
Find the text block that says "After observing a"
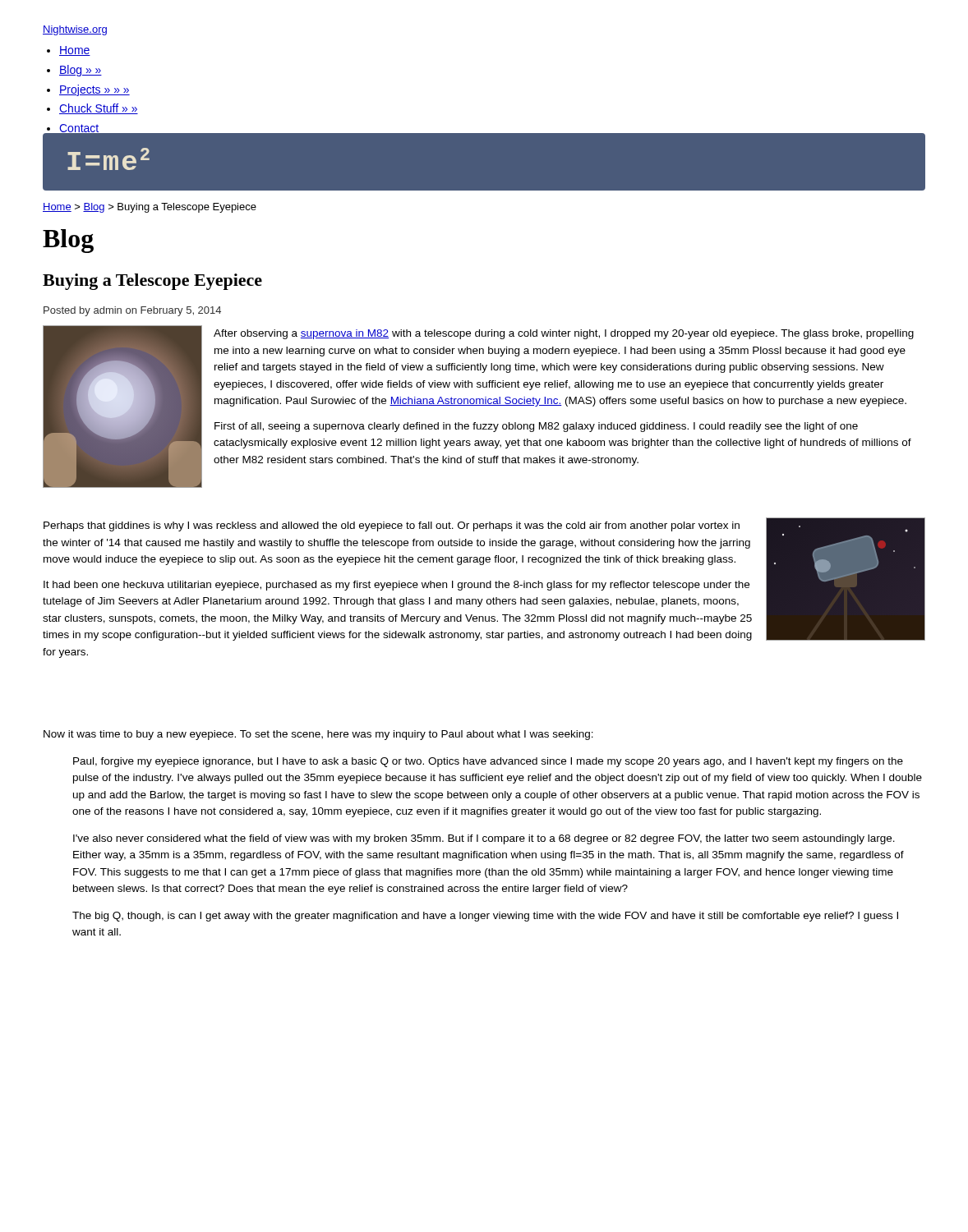[x=569, y=397]
